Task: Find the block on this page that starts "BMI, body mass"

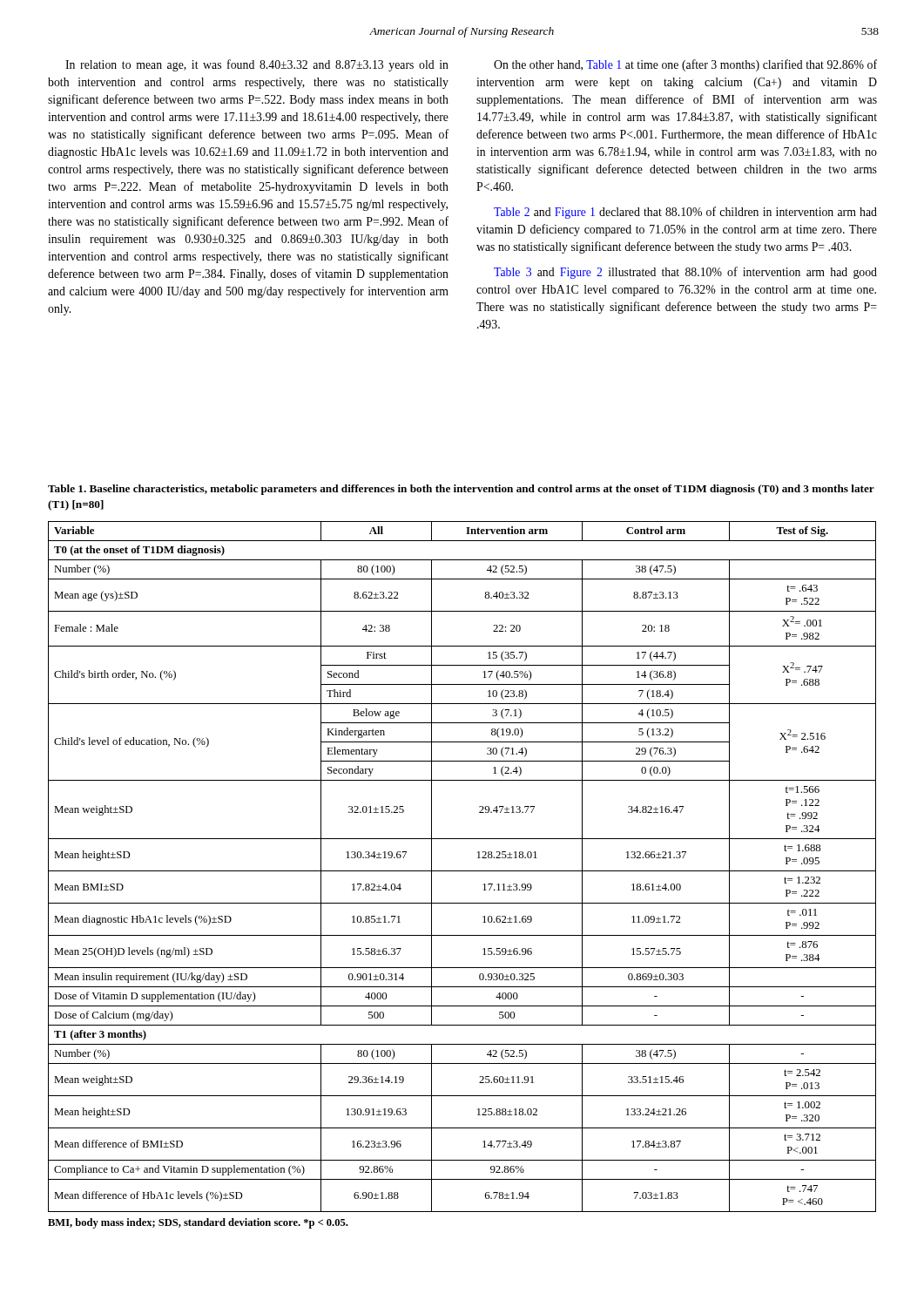Action: (x=198, y=1223)
